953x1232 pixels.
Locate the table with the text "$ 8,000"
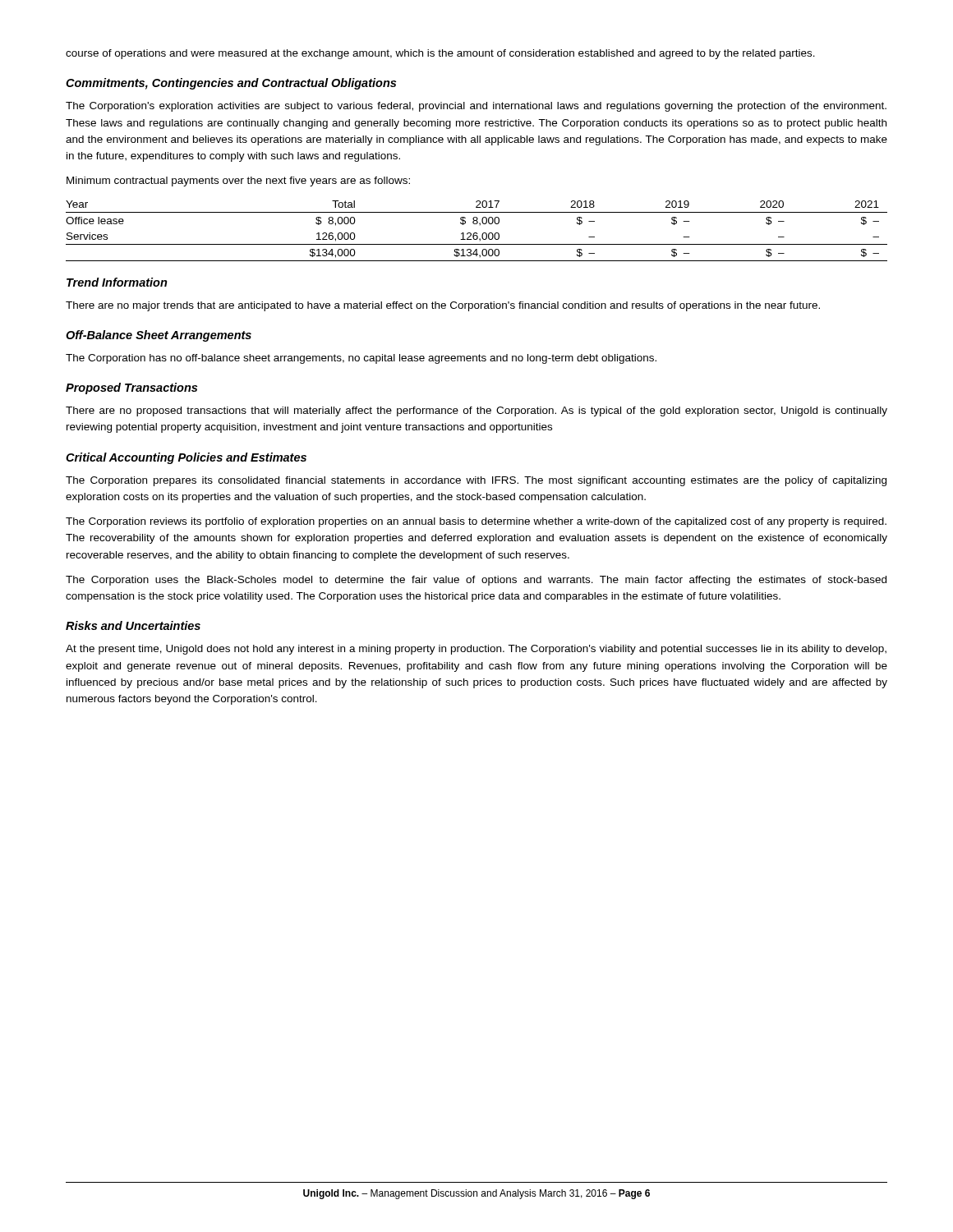pyautogui.click(x=476, y=228)
